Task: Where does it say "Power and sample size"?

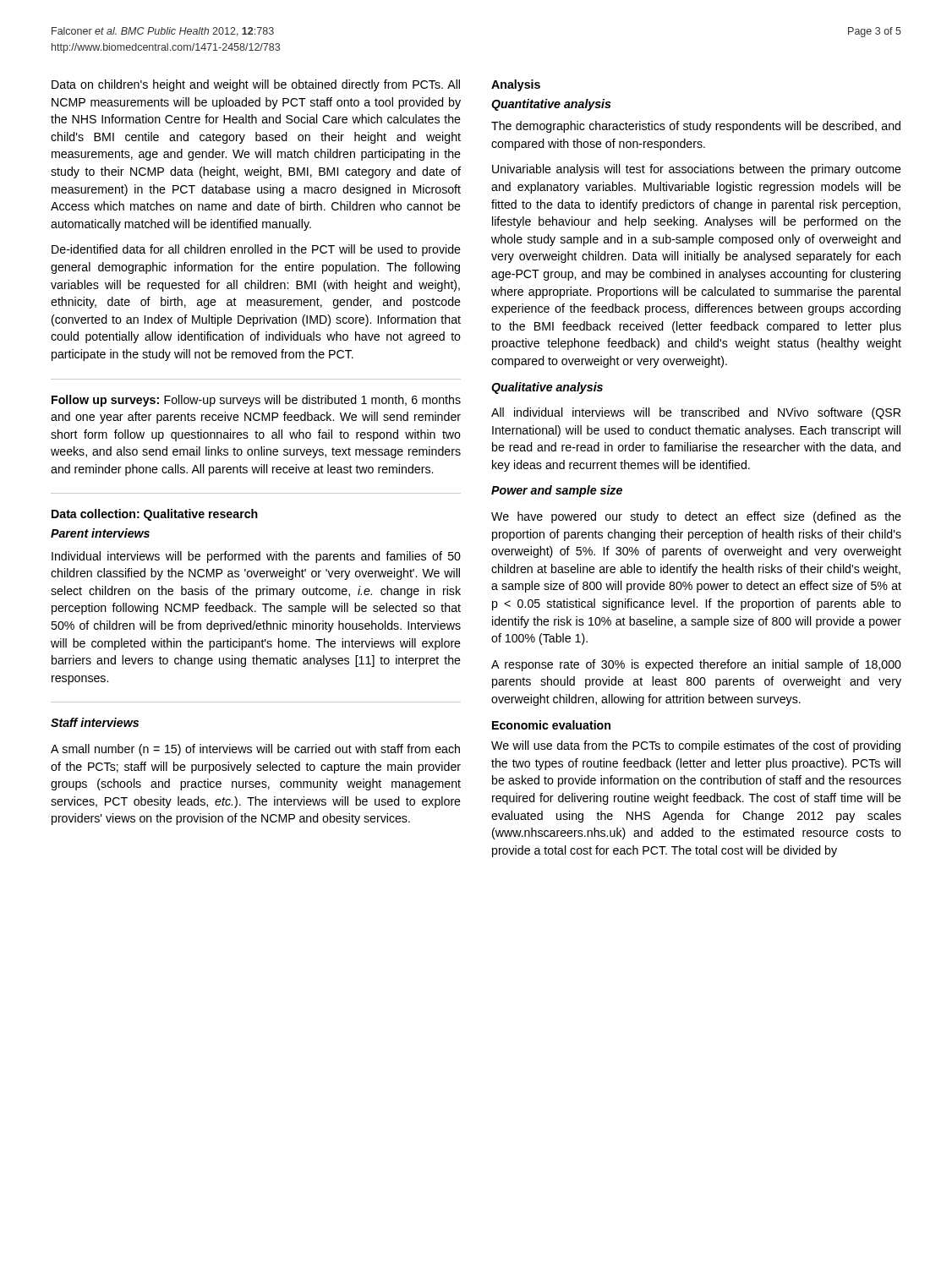Action: [557, 491]
